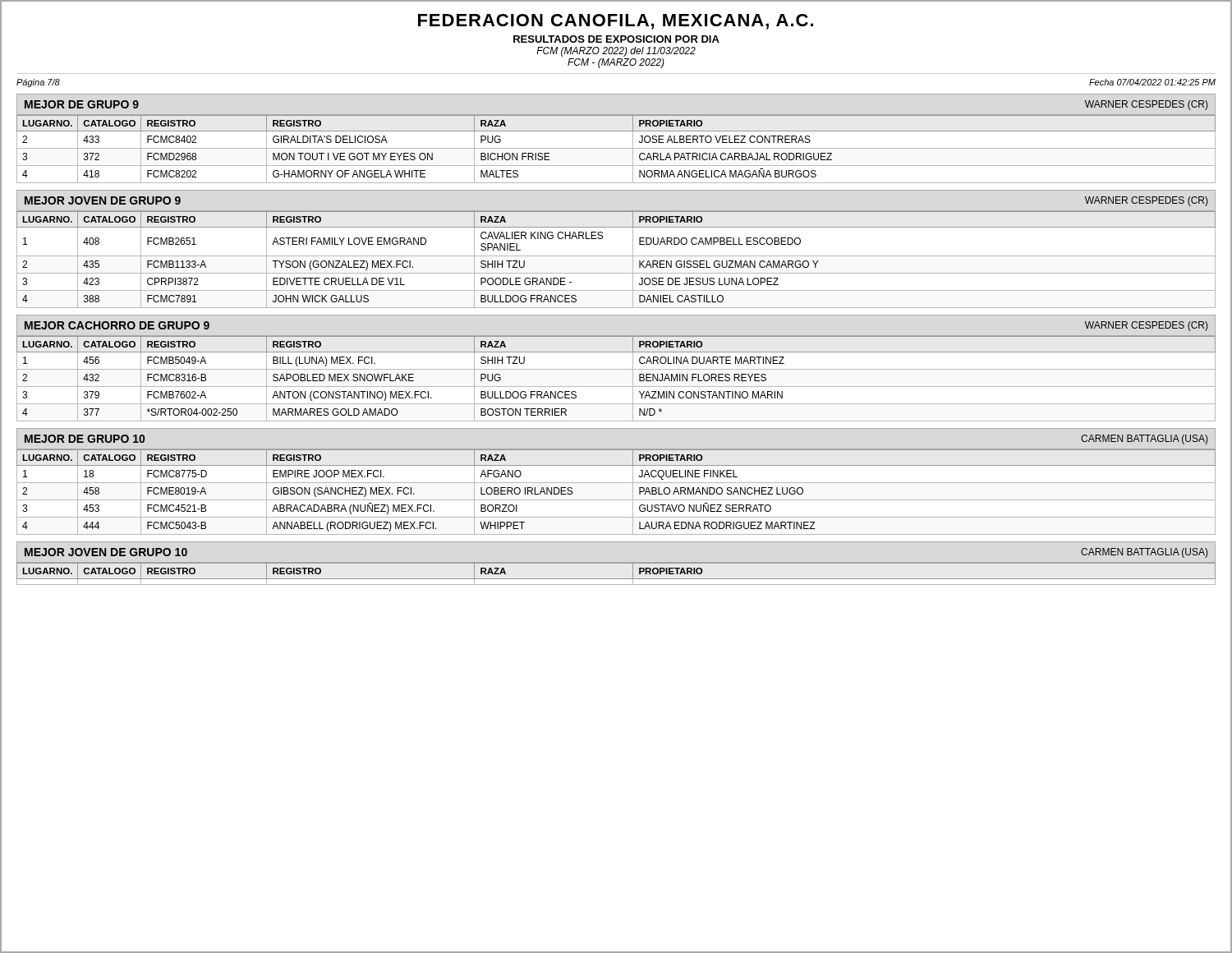The height and width of the screenshot is (953, 1232).
Task: Select the table that reads "POODLE GRANDE -"
Action: click(616, 260)
